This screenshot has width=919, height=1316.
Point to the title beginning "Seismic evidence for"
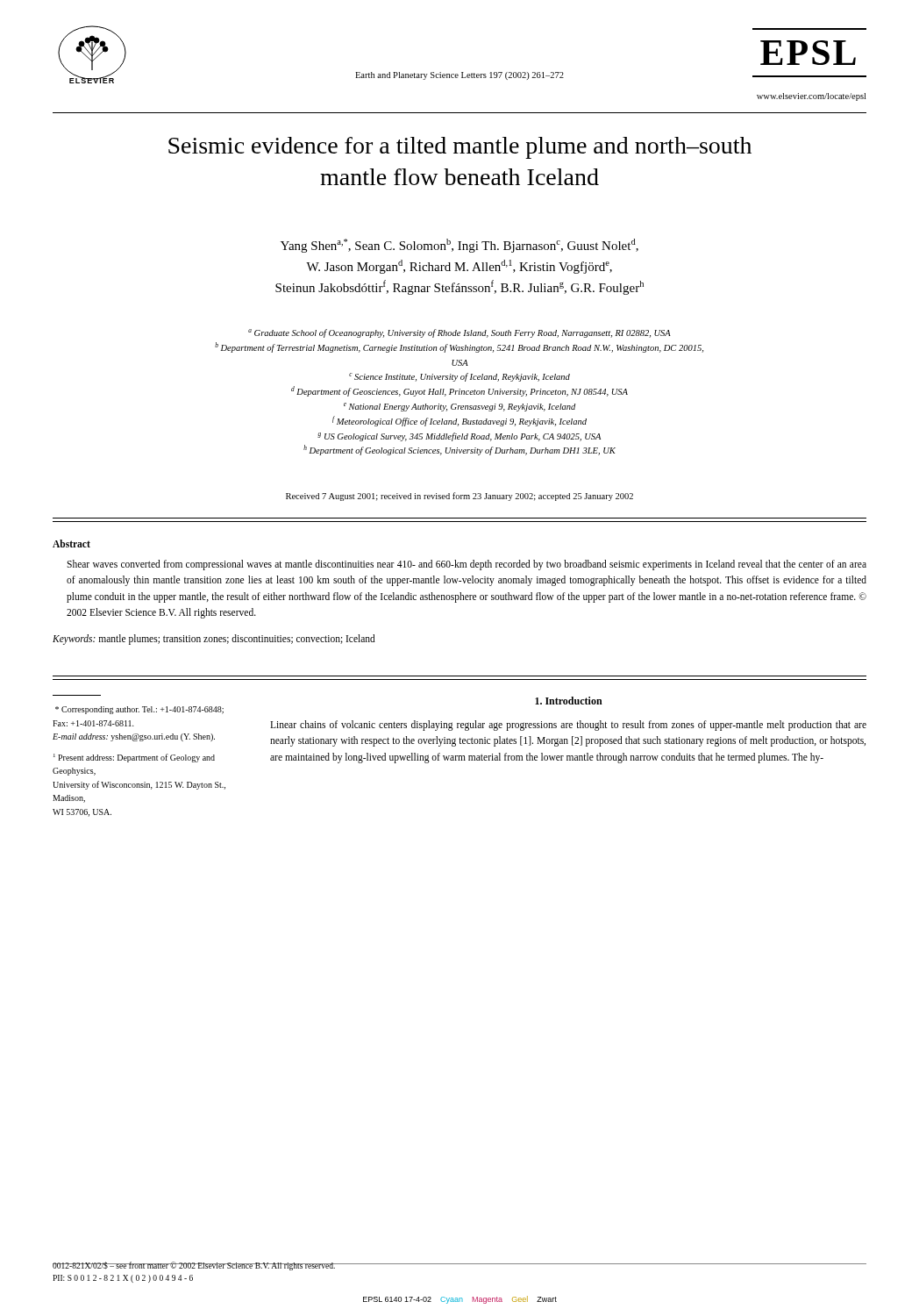click(460, 161)
